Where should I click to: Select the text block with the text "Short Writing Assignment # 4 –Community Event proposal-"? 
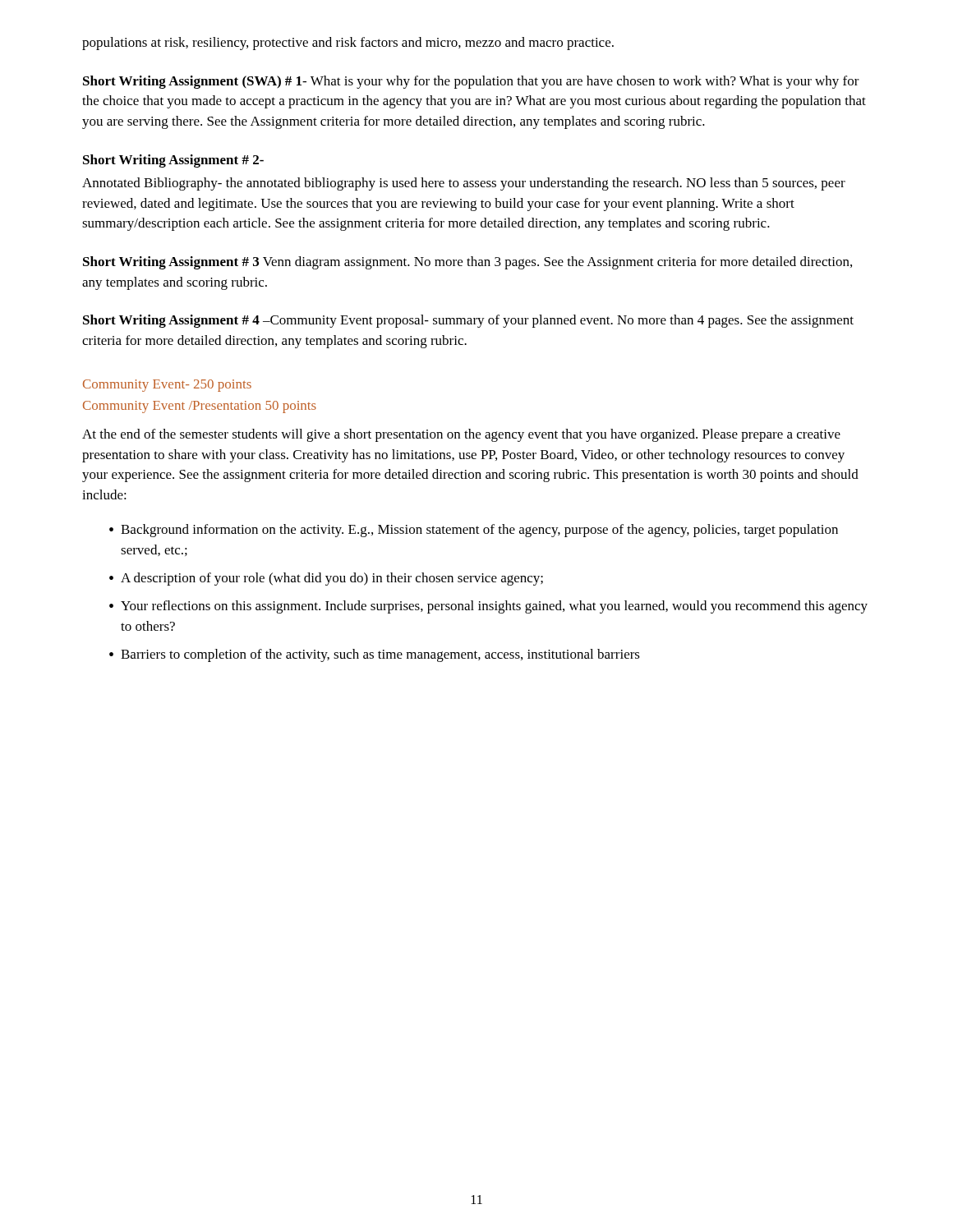(x=468, y=330)
